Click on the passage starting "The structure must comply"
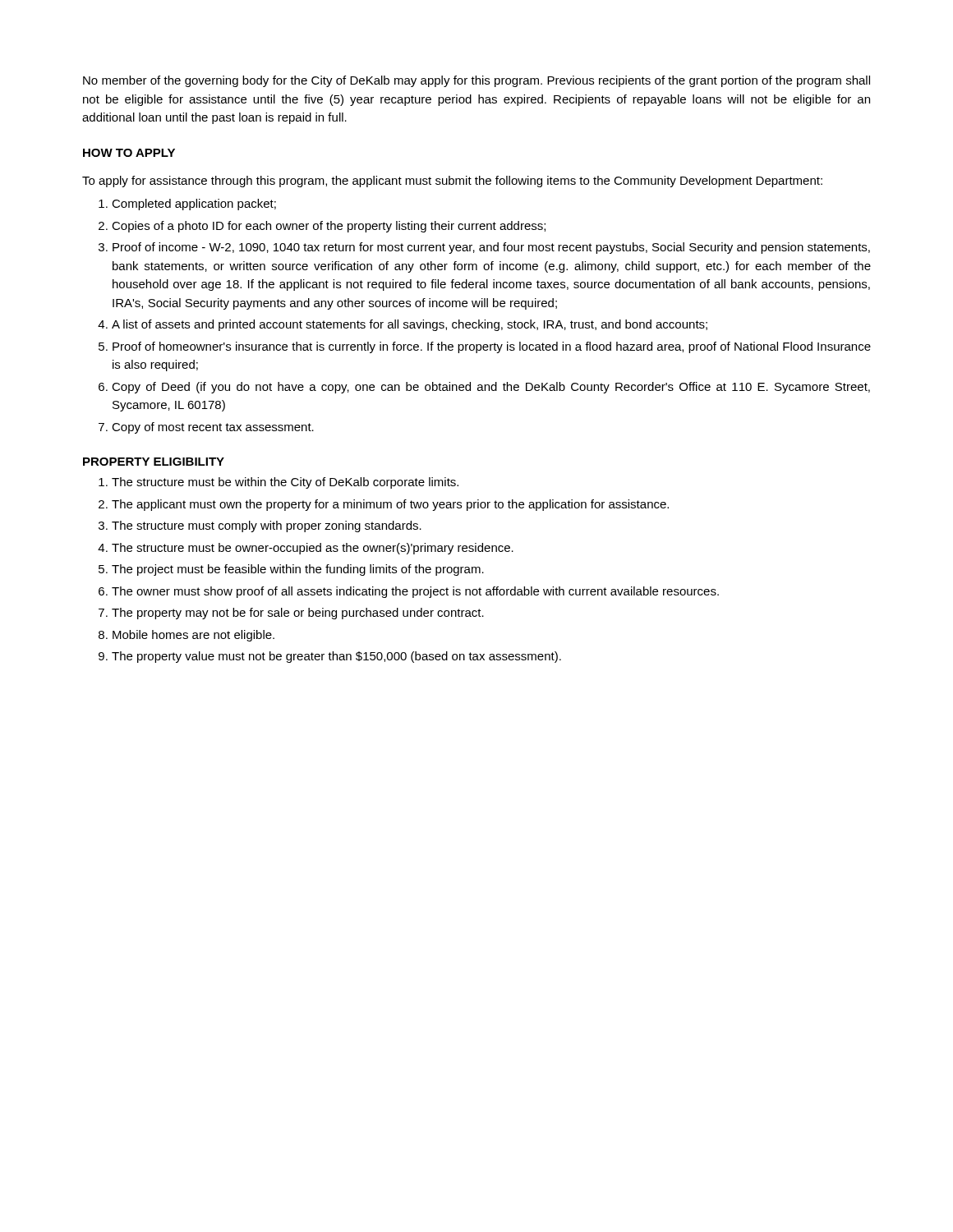953x1232 pixels. (267, 526)
